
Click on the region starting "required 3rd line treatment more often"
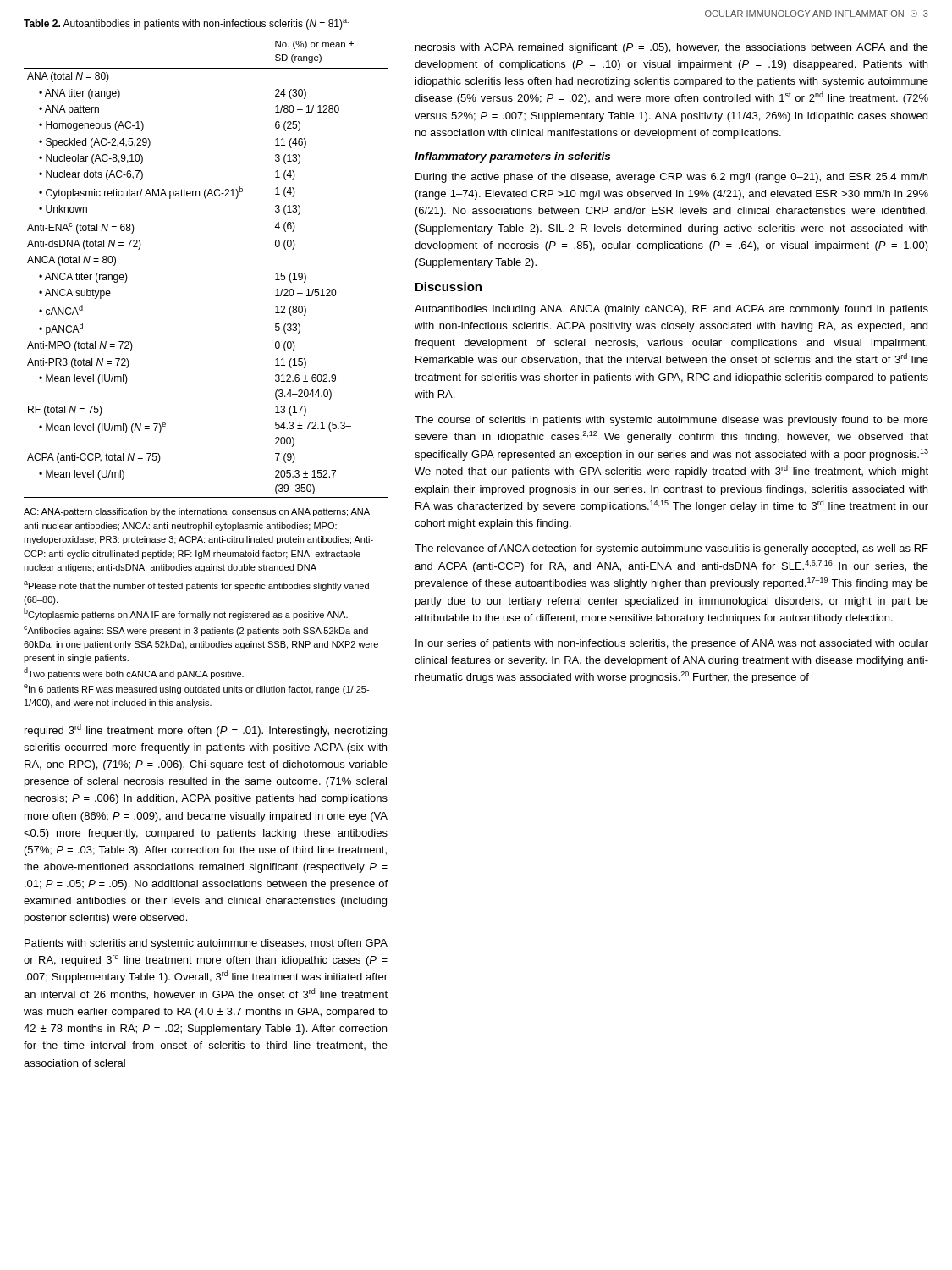[x=206, y=897]
